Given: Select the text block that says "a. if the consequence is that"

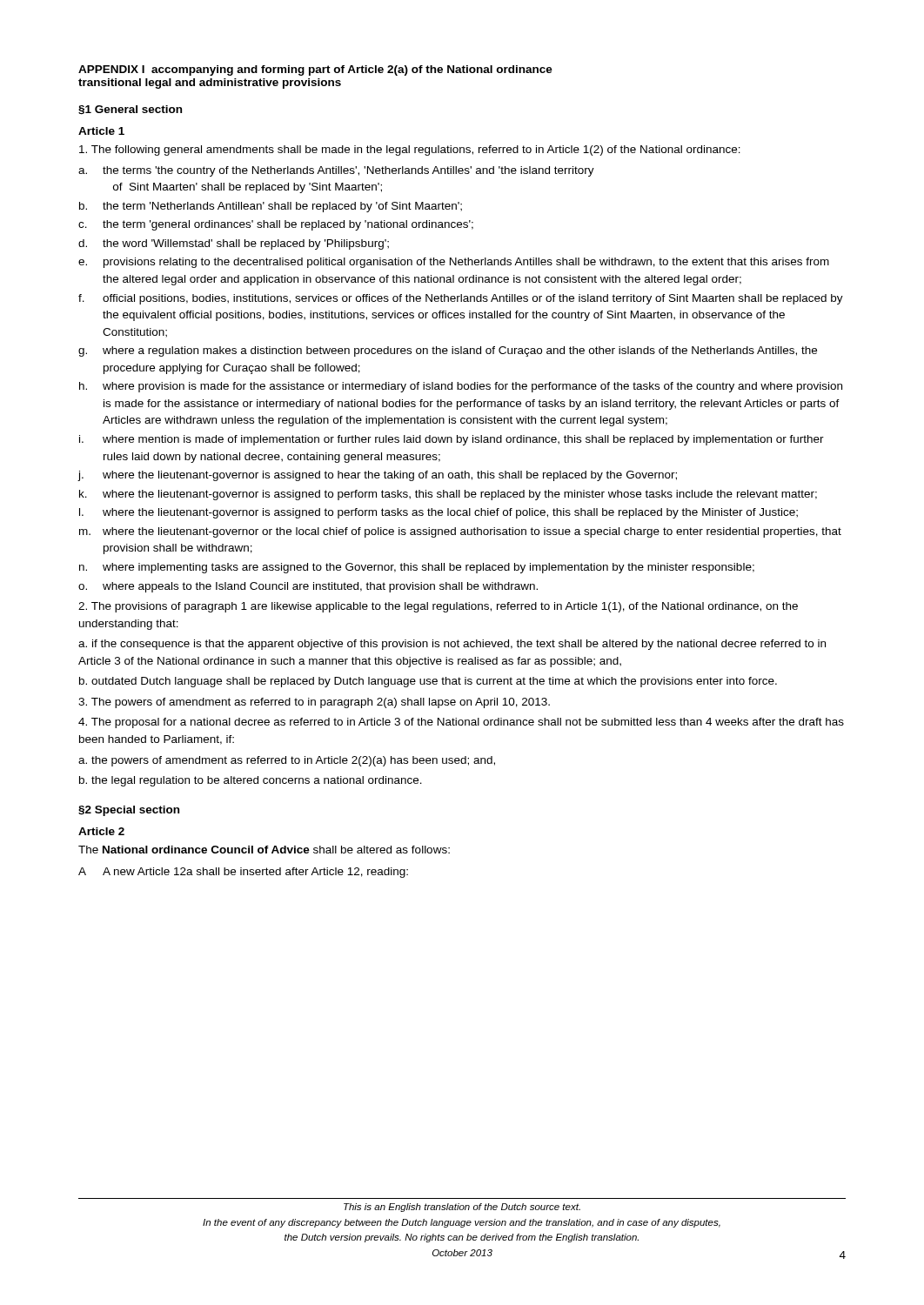Looking at the screenshot, I should [452, 652].
